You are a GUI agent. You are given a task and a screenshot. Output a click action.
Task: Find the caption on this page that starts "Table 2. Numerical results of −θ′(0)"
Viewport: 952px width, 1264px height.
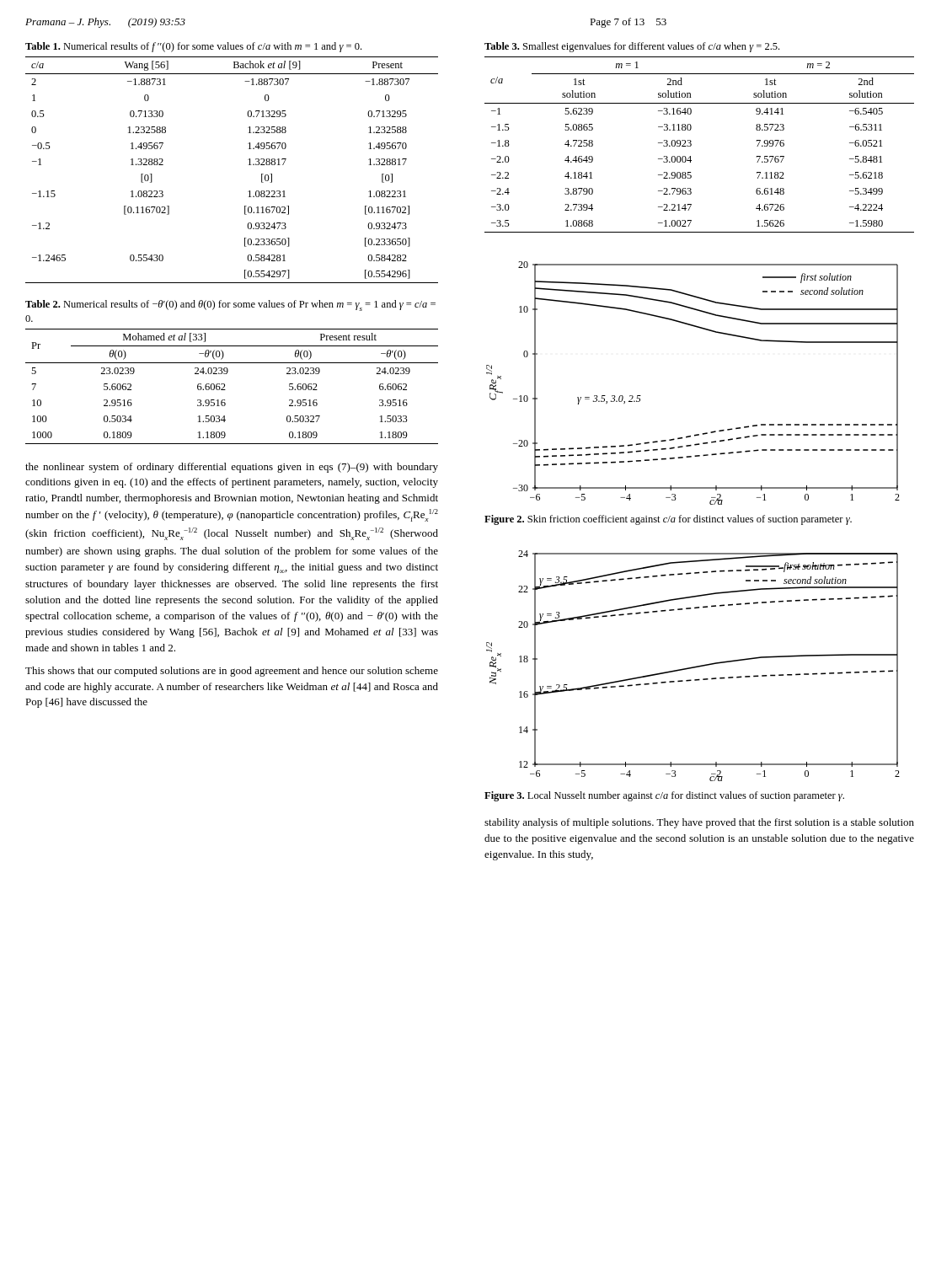[231, 311]
